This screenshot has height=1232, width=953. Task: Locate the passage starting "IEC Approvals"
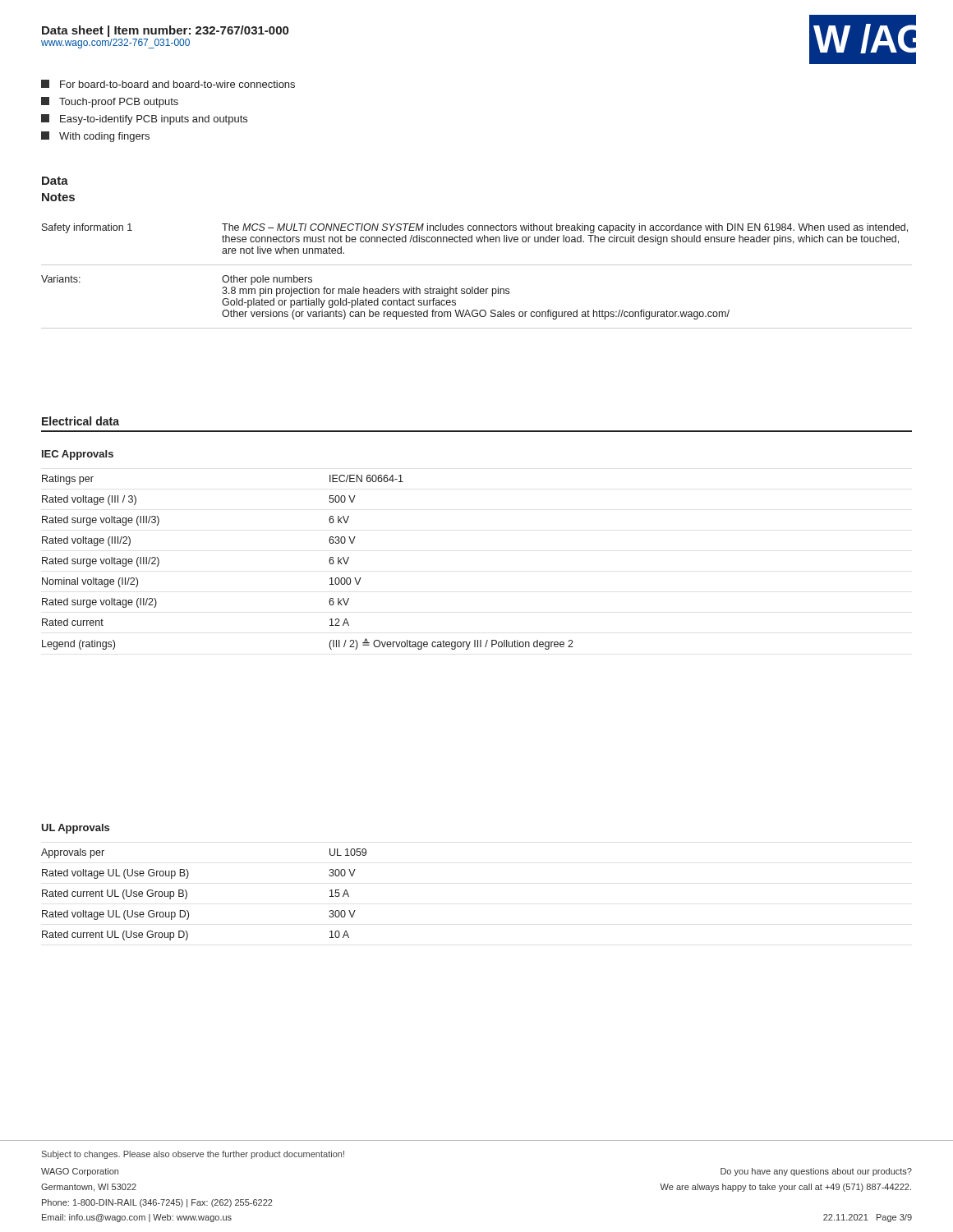pyautogui.click(x=78, y=455)
